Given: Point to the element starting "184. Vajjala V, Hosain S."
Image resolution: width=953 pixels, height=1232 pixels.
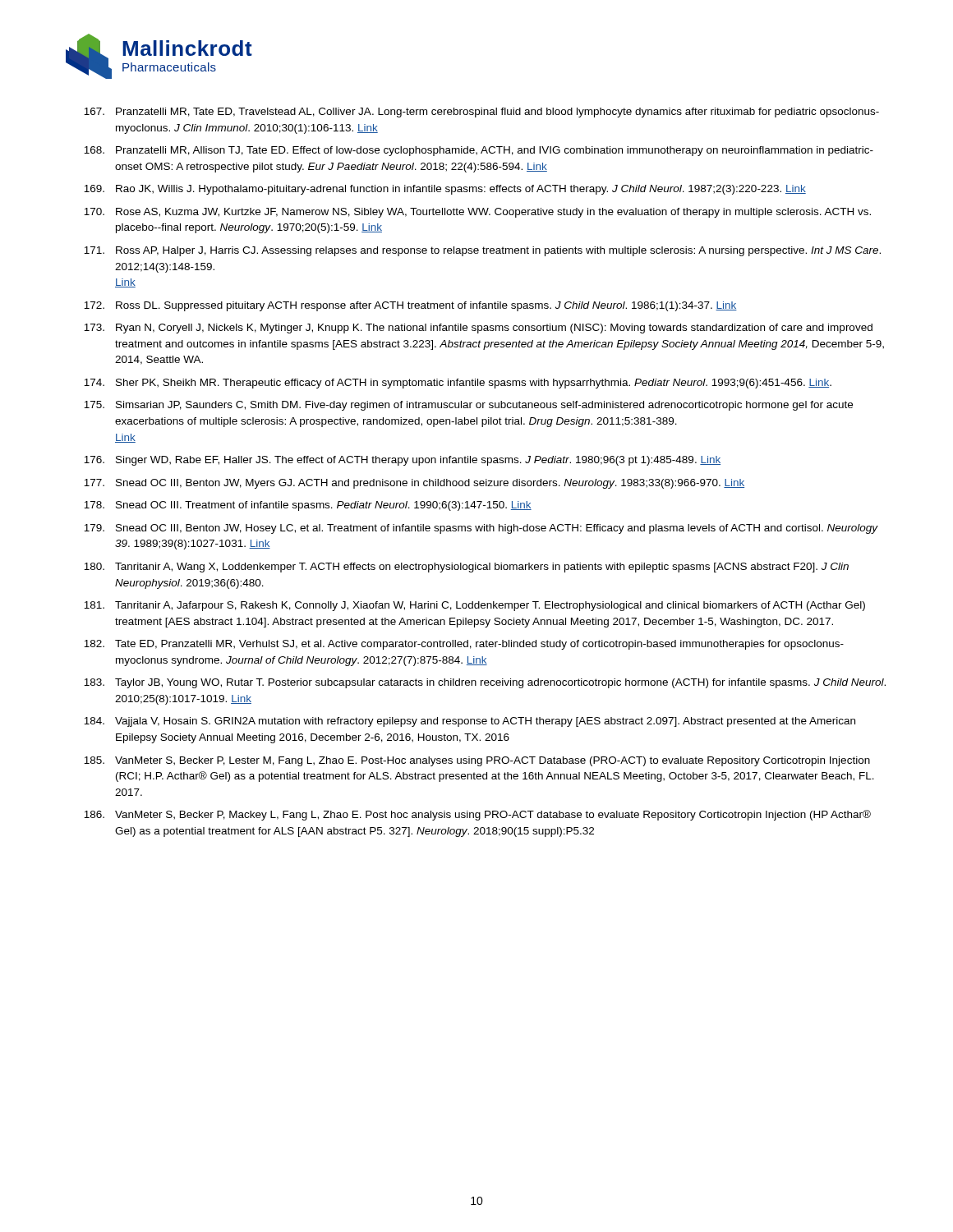Looking at the screenshot, I should [476, 729].
